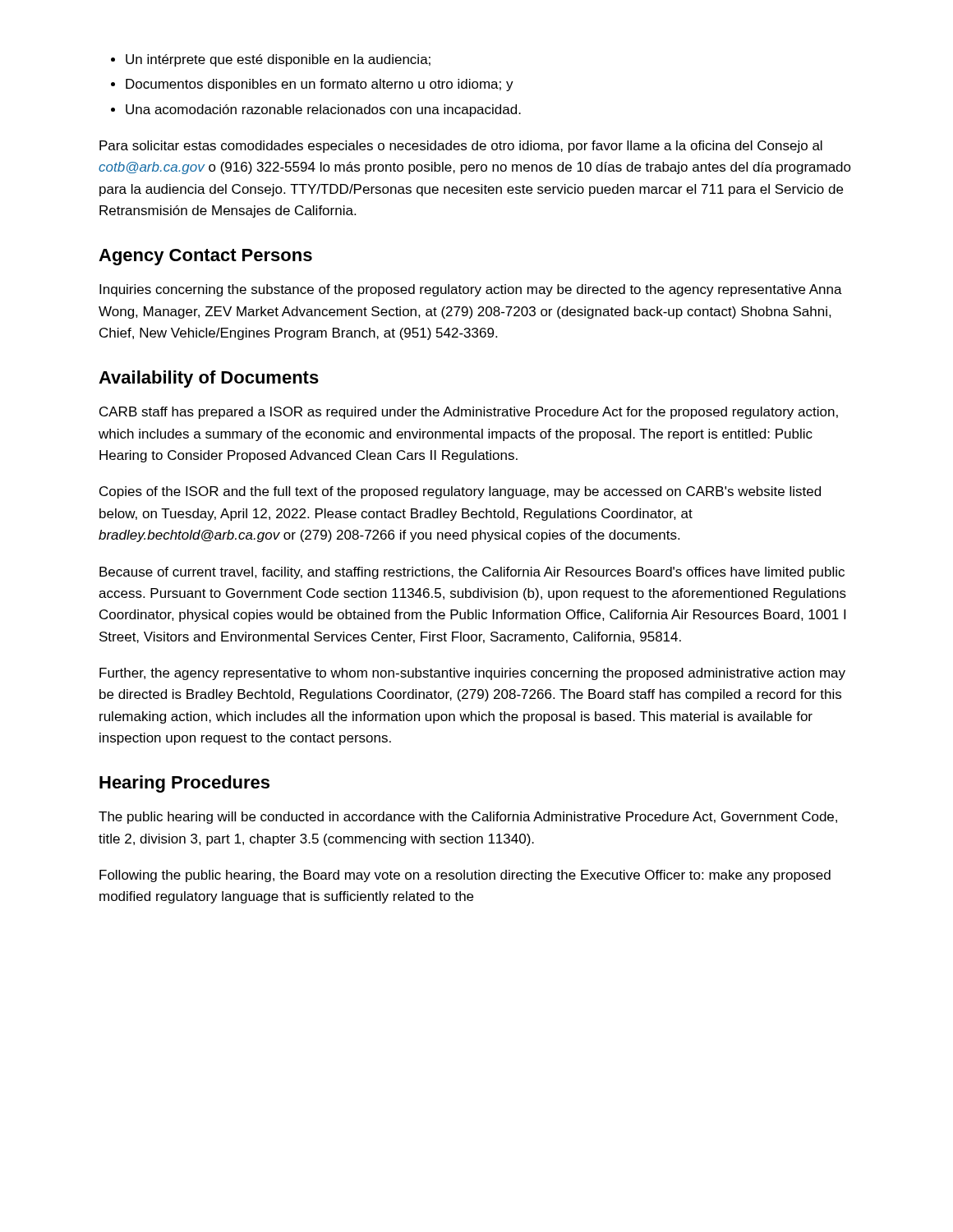Find the block on this page that starts "The public hearing"

[x=468, y=828]
